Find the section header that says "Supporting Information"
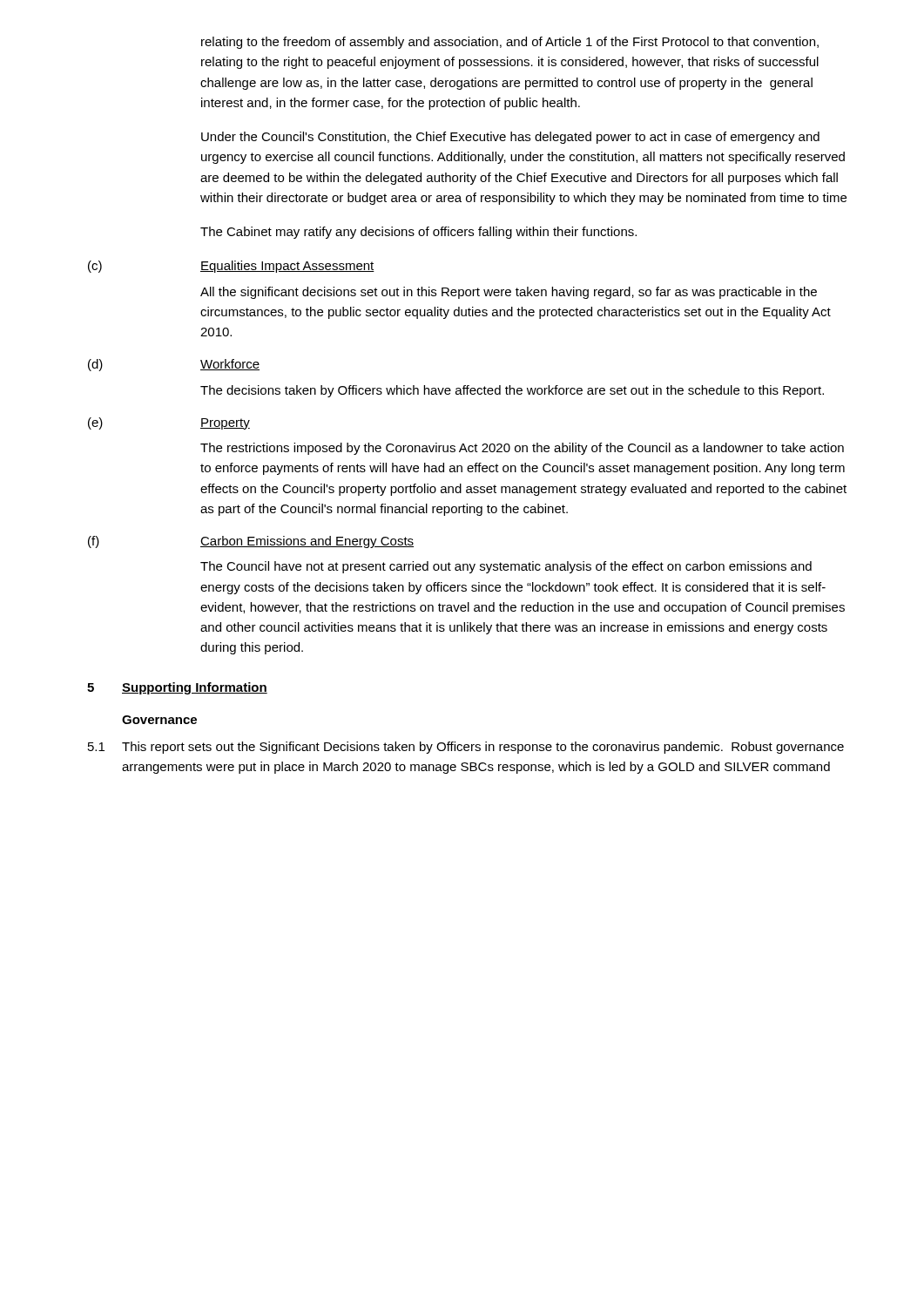This screenshot has width=924, height=1307. pos(195,687)
